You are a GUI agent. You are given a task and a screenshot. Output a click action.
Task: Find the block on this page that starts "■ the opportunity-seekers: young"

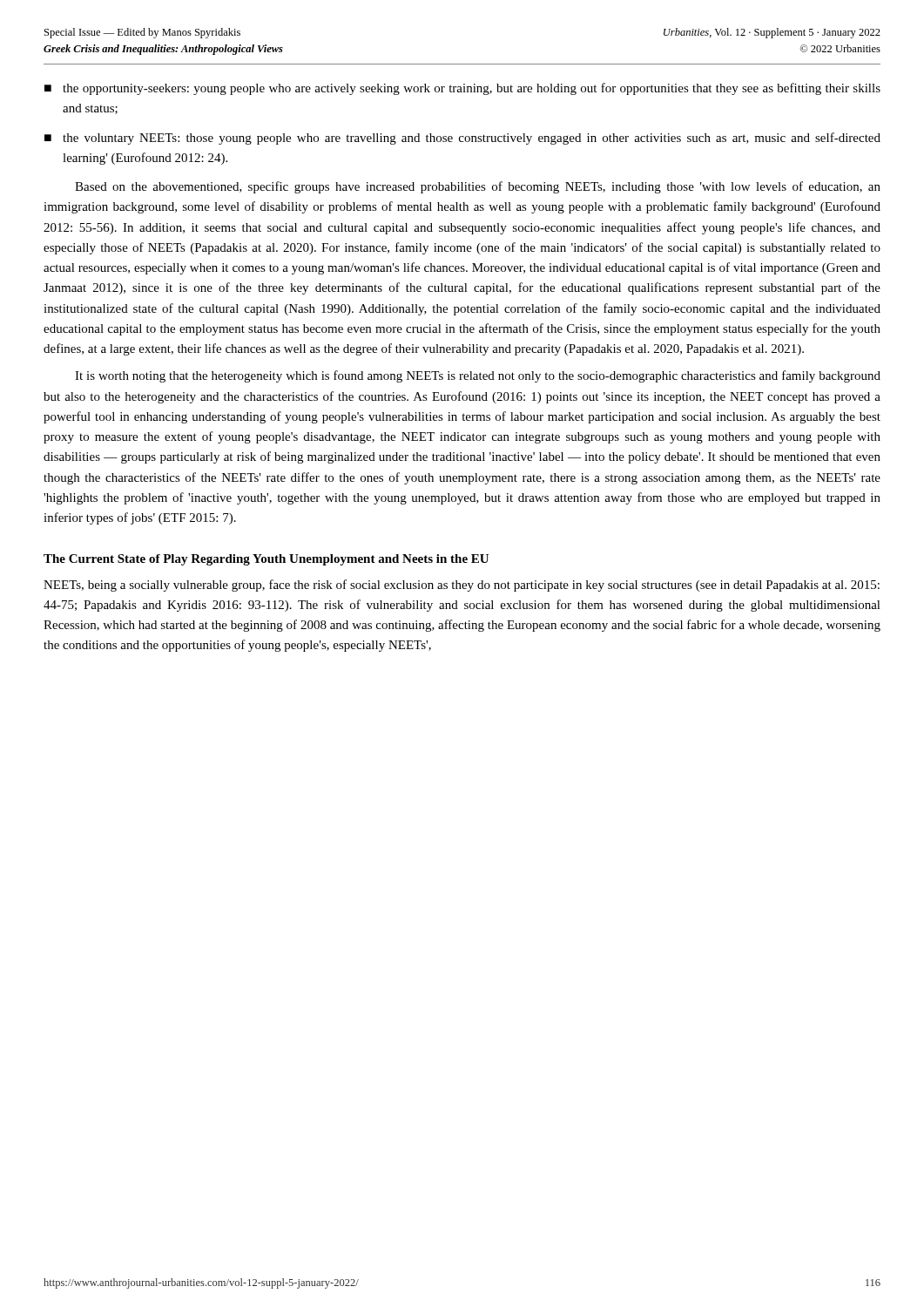click(462, 99)
